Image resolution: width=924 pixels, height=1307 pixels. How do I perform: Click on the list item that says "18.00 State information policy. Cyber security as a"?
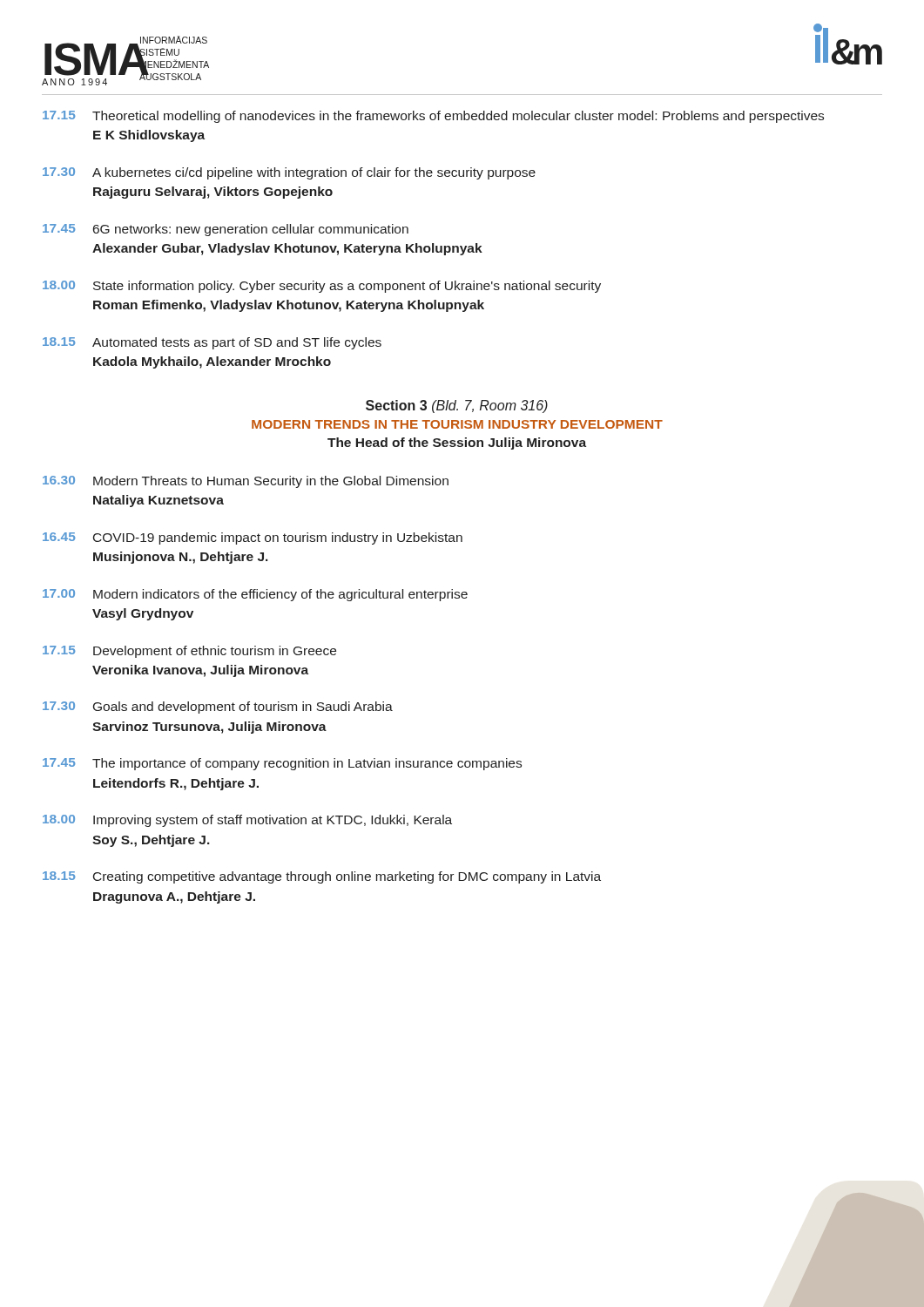[321, 296]
